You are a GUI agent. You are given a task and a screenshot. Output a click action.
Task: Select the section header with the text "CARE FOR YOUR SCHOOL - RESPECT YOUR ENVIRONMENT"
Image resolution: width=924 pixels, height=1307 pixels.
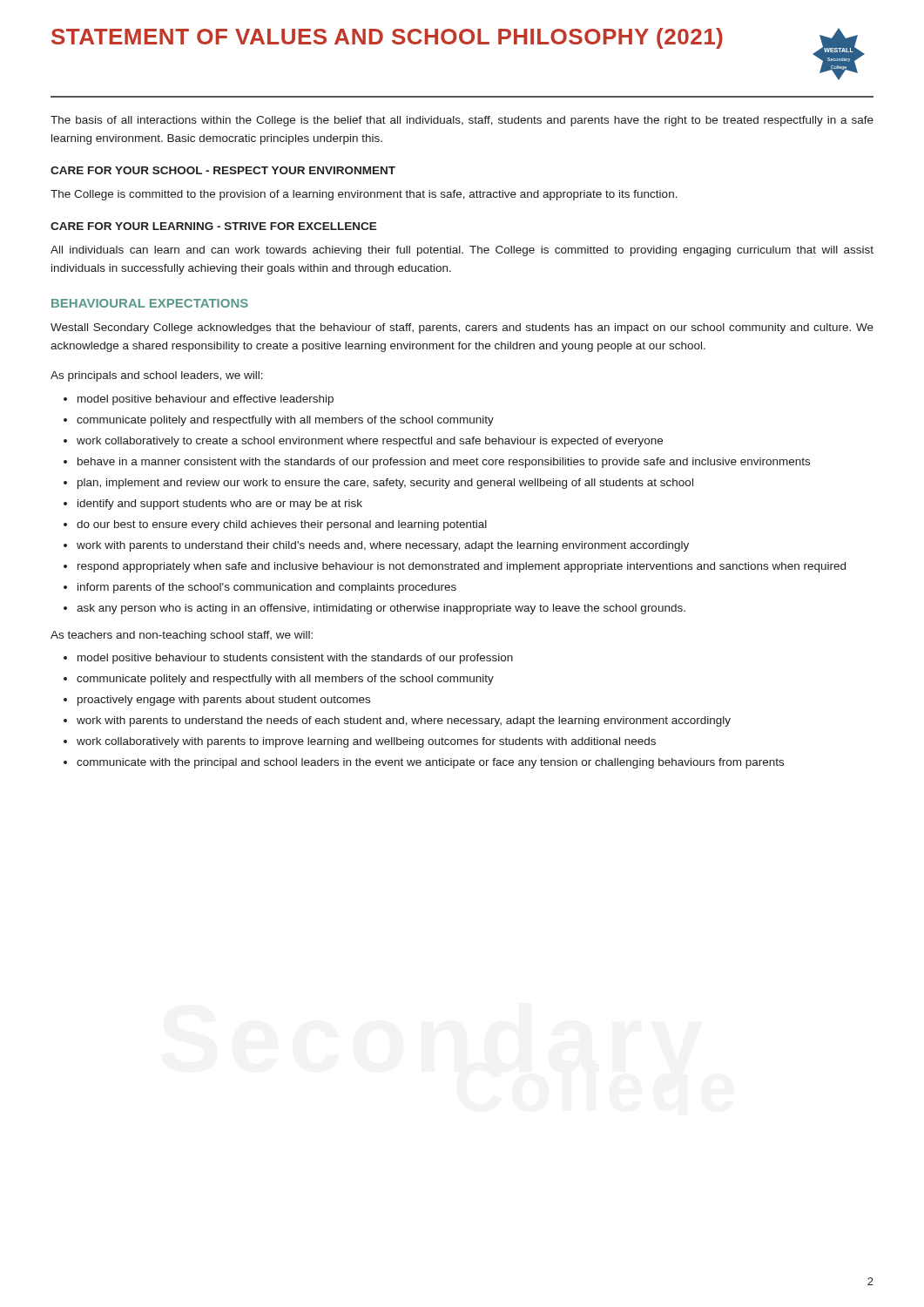click(x=223, y=170)
